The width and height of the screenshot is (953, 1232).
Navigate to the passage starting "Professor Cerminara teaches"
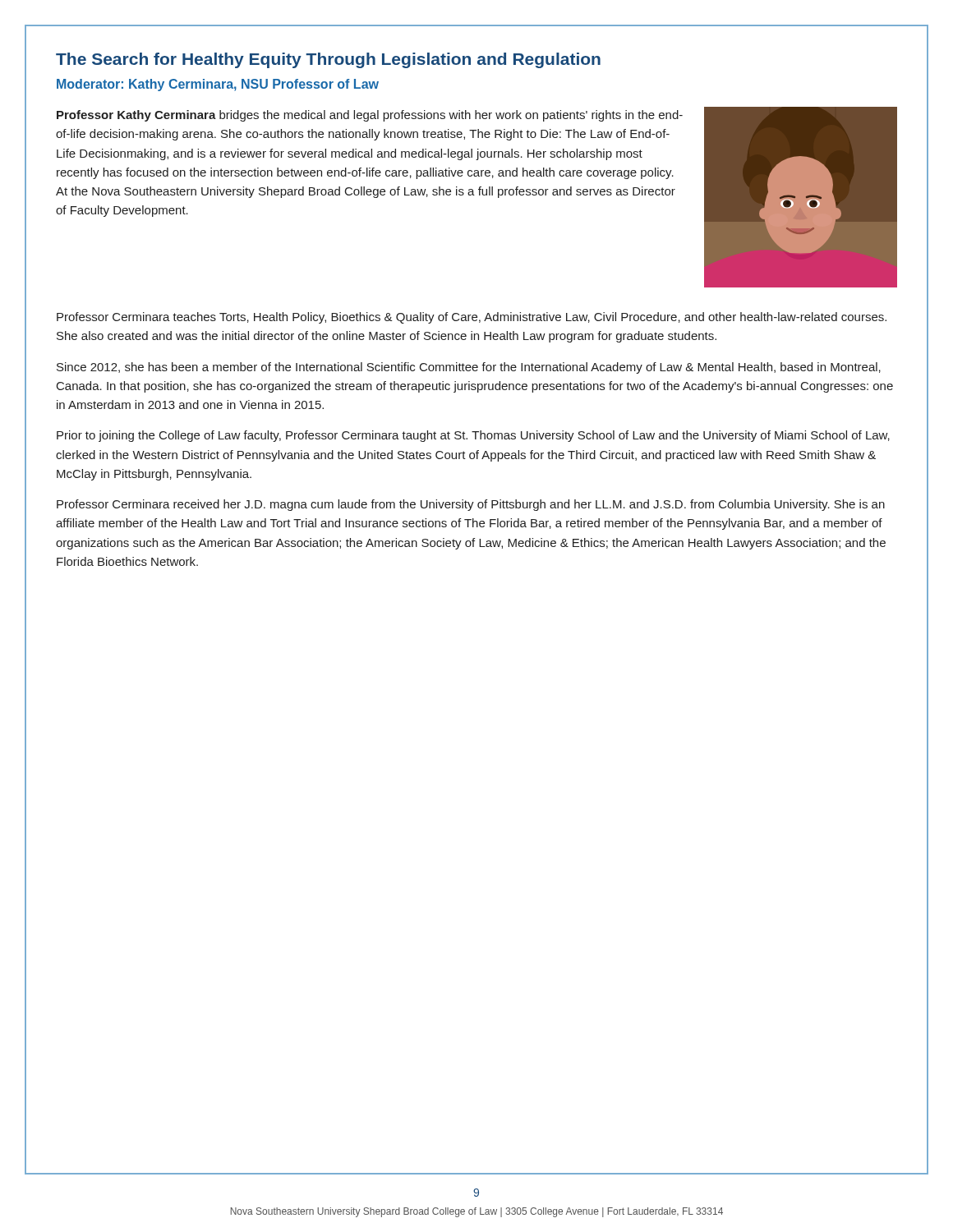click(472, 326)
